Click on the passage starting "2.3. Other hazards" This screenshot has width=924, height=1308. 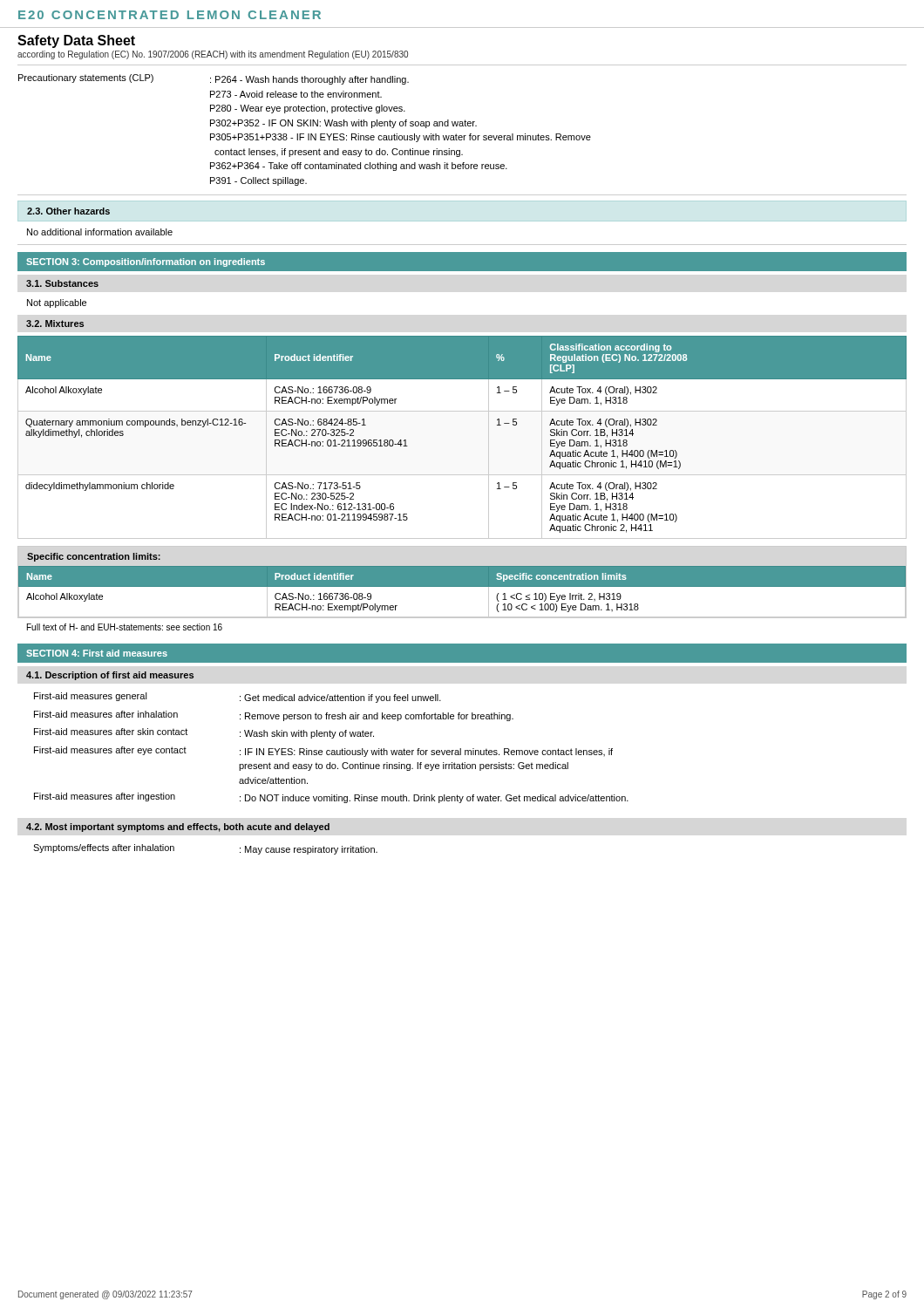coord(69,211)
